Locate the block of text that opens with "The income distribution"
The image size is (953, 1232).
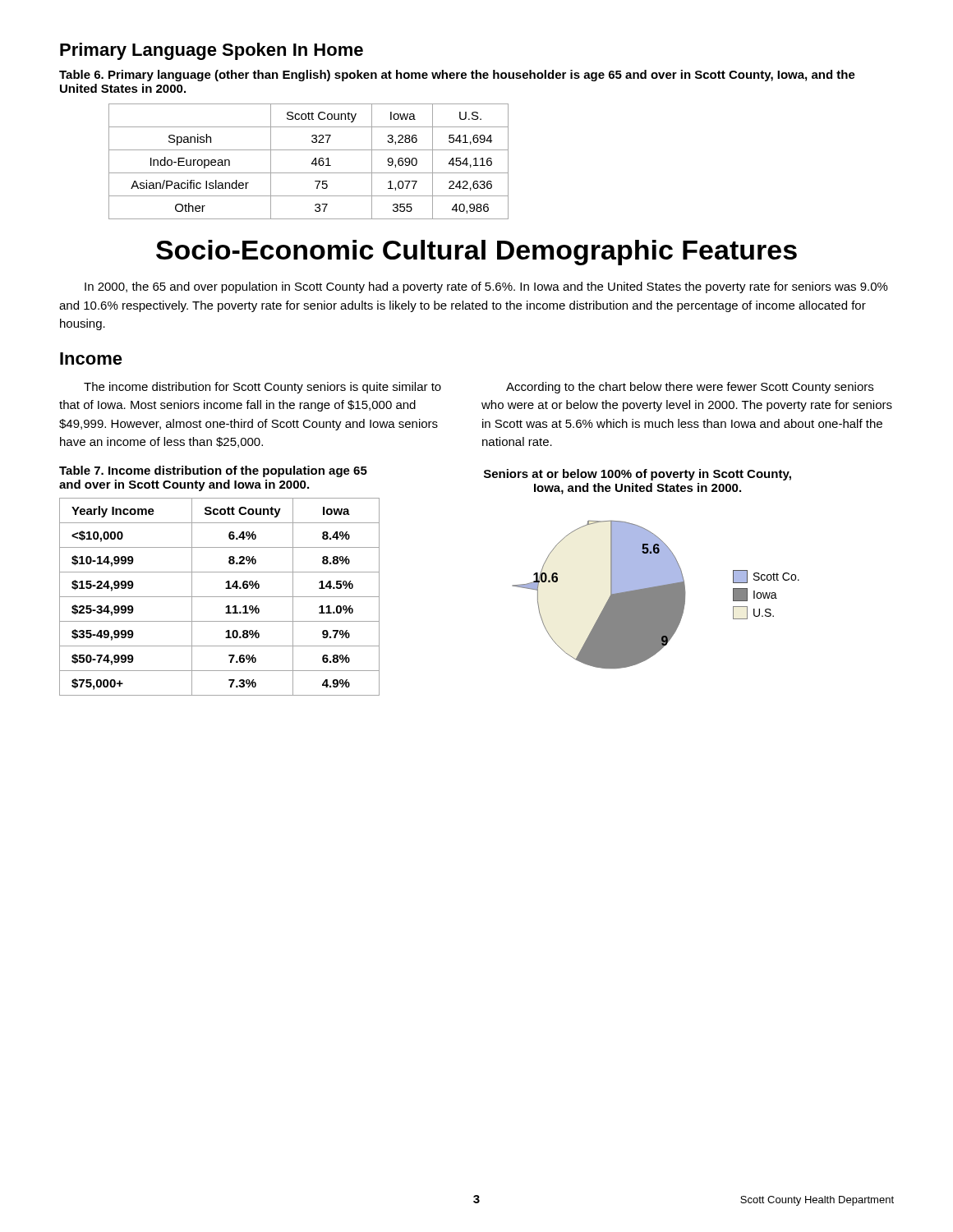[x=260, y=414]
